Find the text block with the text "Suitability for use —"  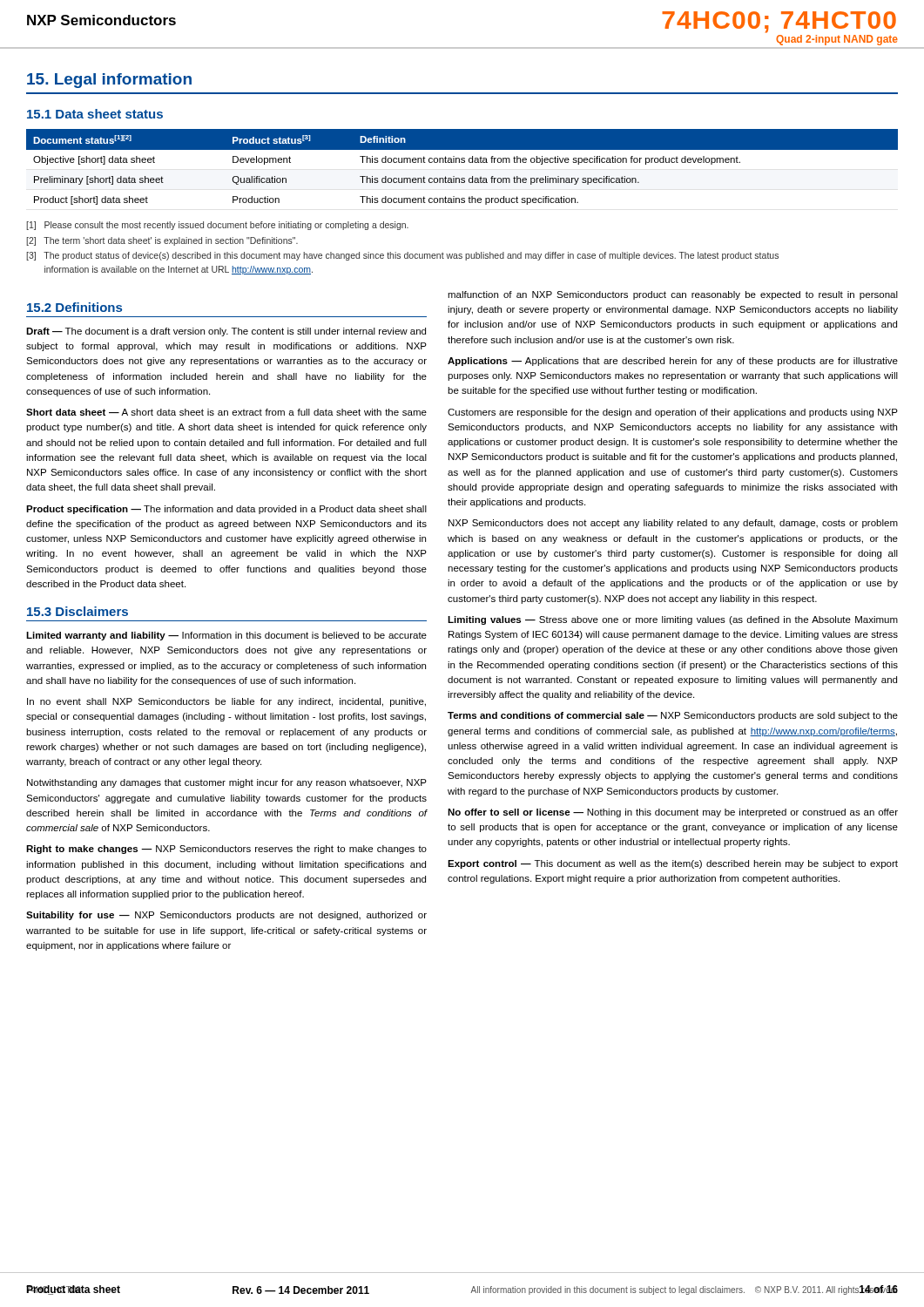[226, 930]
